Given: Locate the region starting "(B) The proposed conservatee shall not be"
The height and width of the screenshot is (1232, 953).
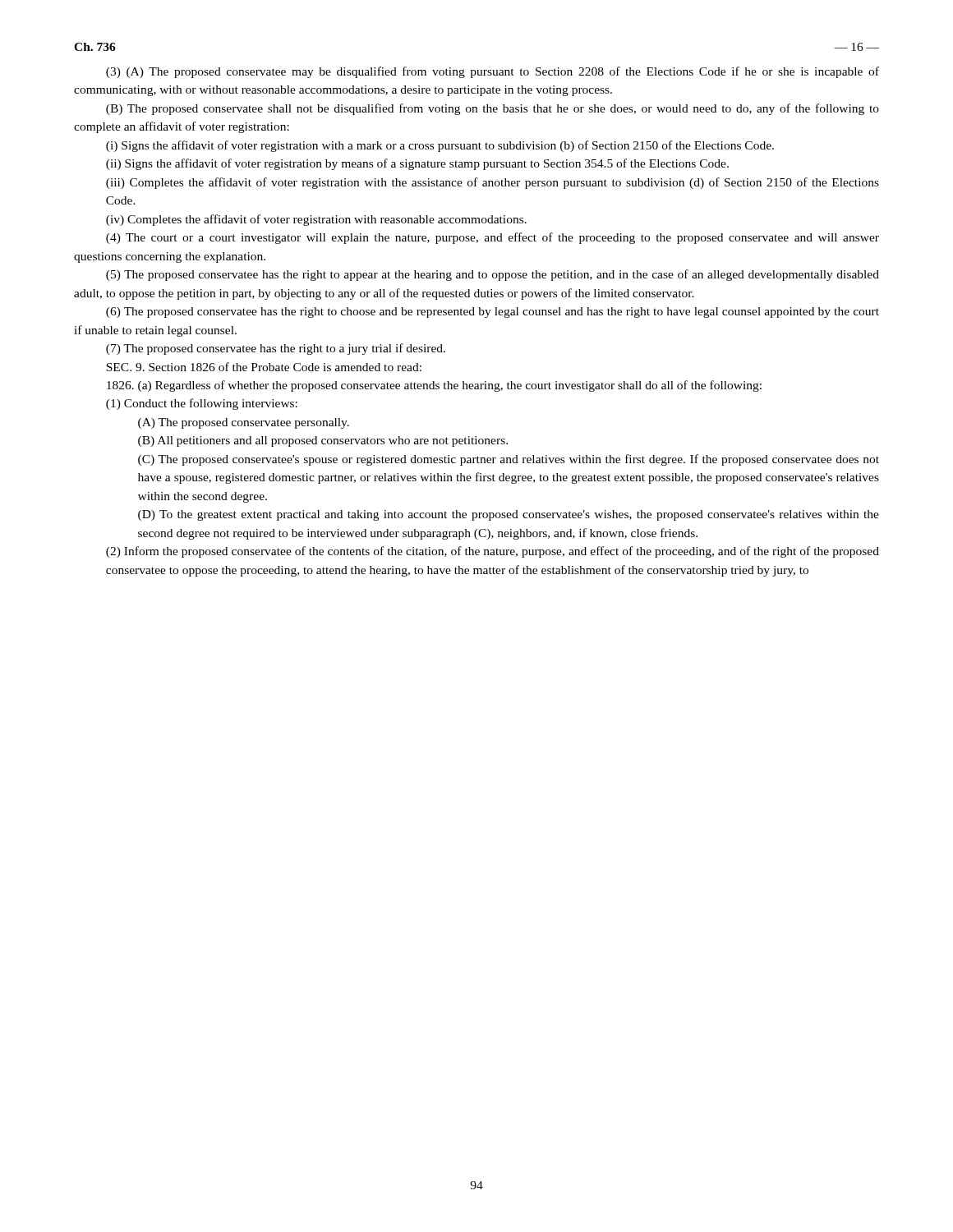Looking at the screenshot, I should point(476,118).
